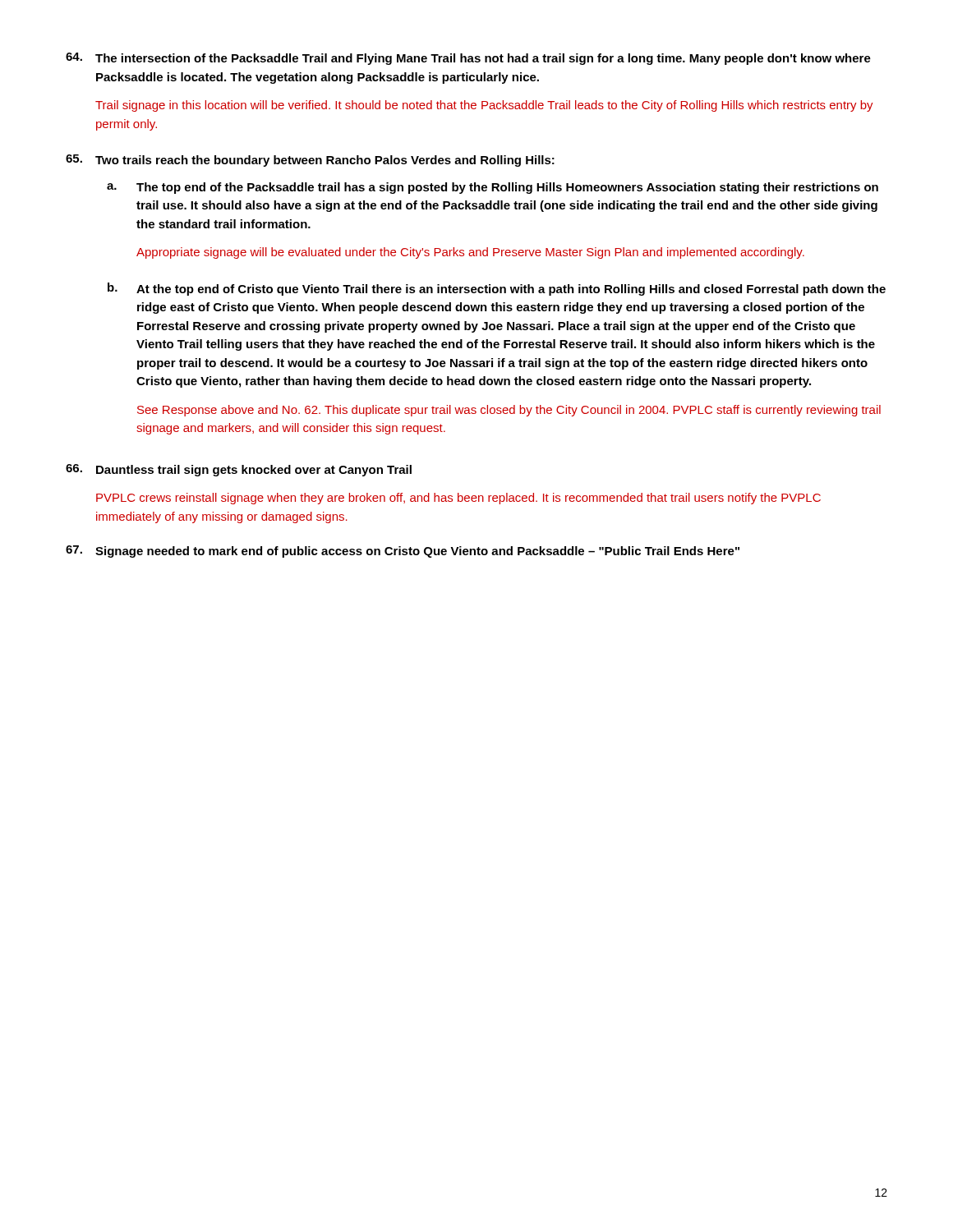Point to the element starting "65. Two trails reach the boundary"

click(476, 303)
